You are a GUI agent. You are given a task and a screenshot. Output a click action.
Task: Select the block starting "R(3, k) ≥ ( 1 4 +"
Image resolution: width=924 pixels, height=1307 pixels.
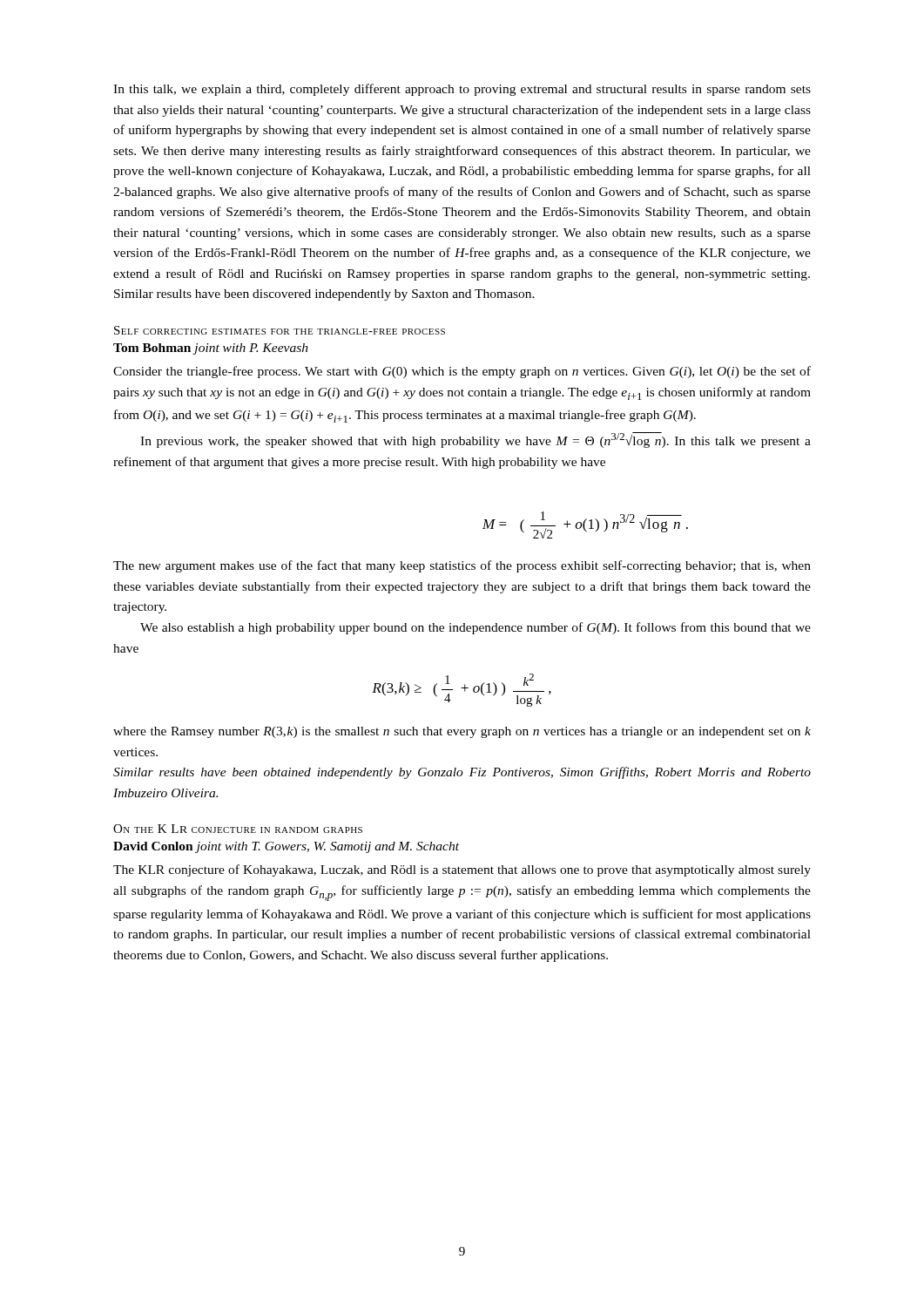(462, 689)
